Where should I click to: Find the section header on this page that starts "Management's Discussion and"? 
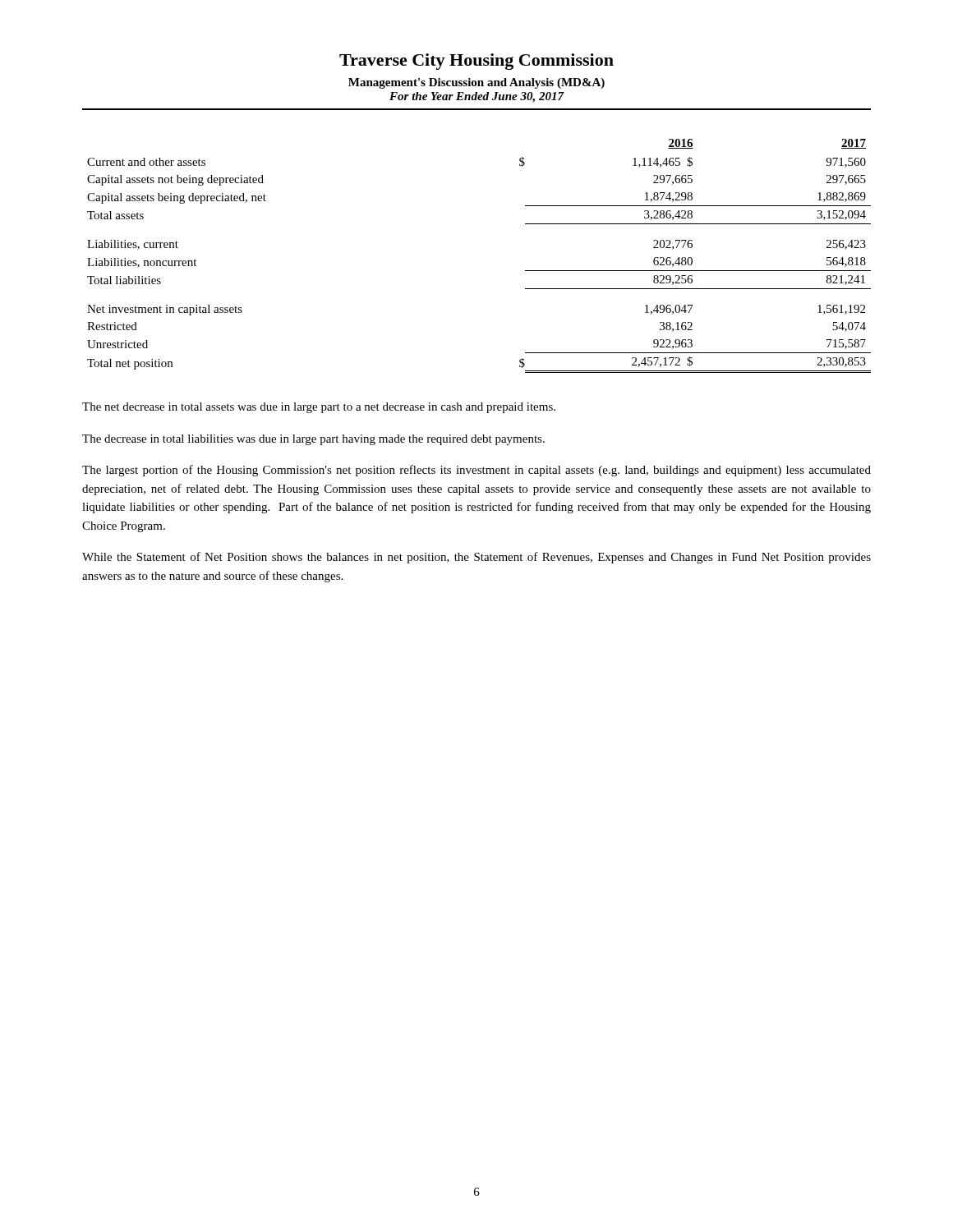click(476, 90)
